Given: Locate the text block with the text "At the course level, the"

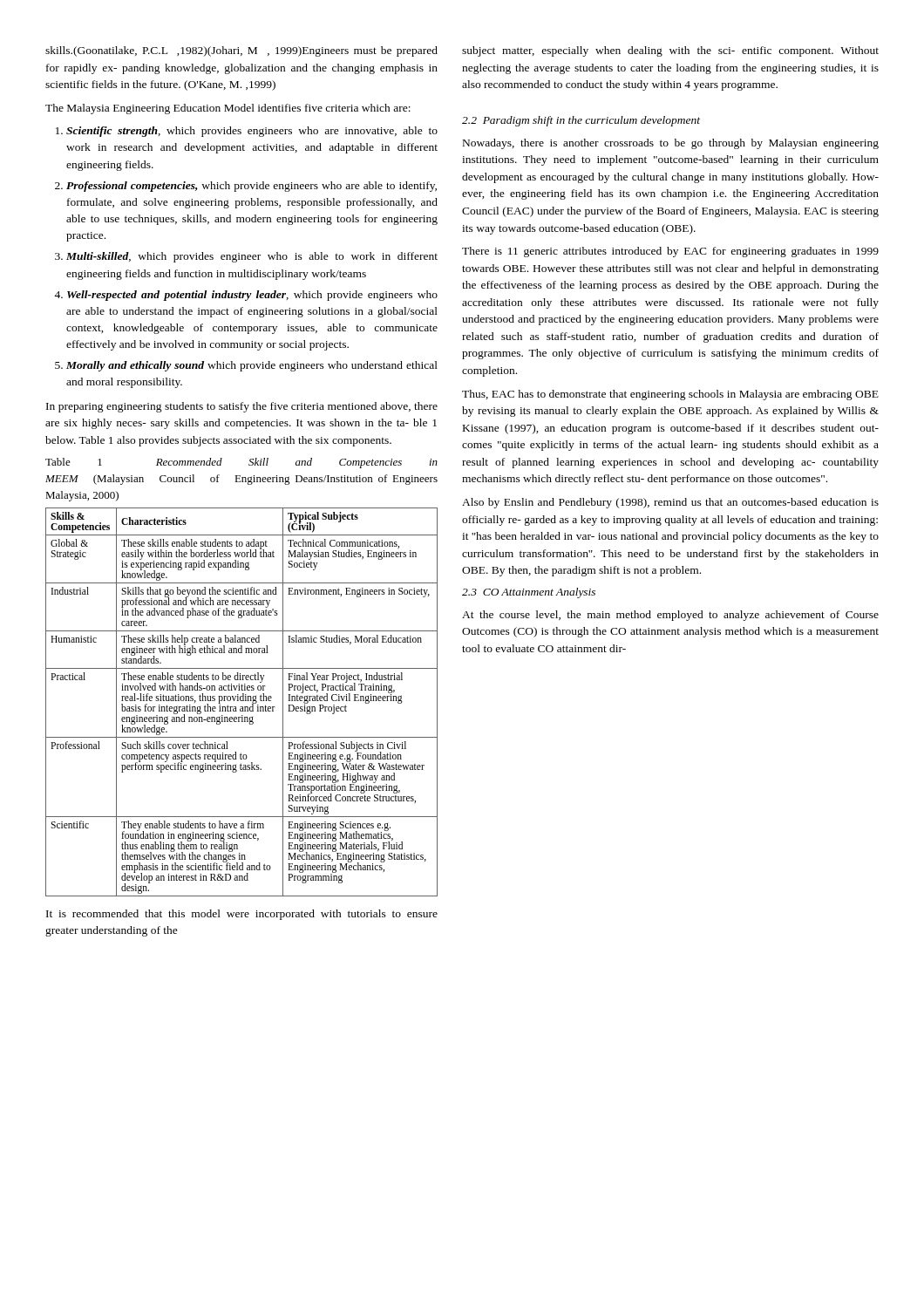Looking at the screenshot, I should click(670, 631).
